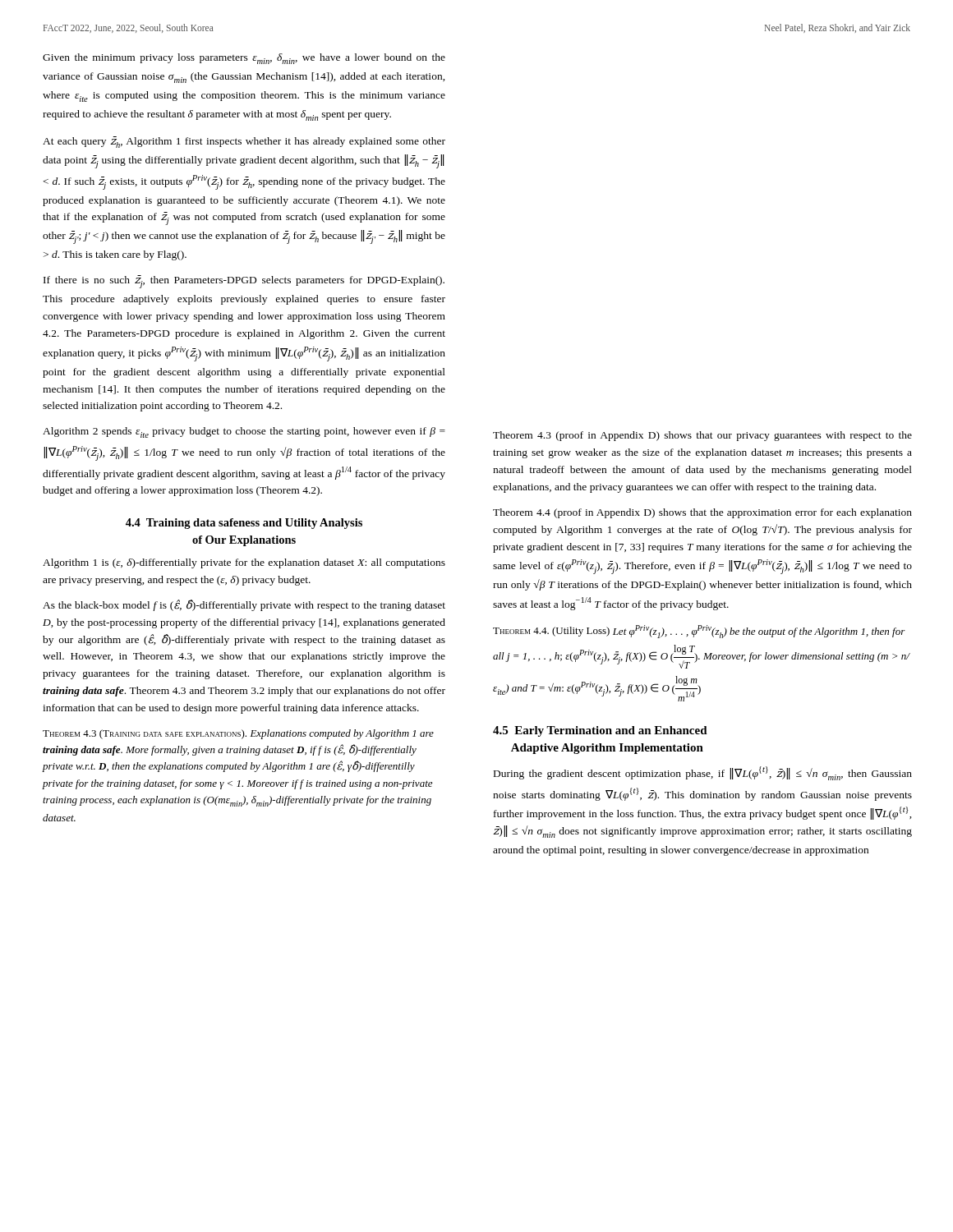Screen dimensions: 1232x953
Task: Navigate to the block starting "Theorem 4.4. (Utility"
Action: coord(701,664)
